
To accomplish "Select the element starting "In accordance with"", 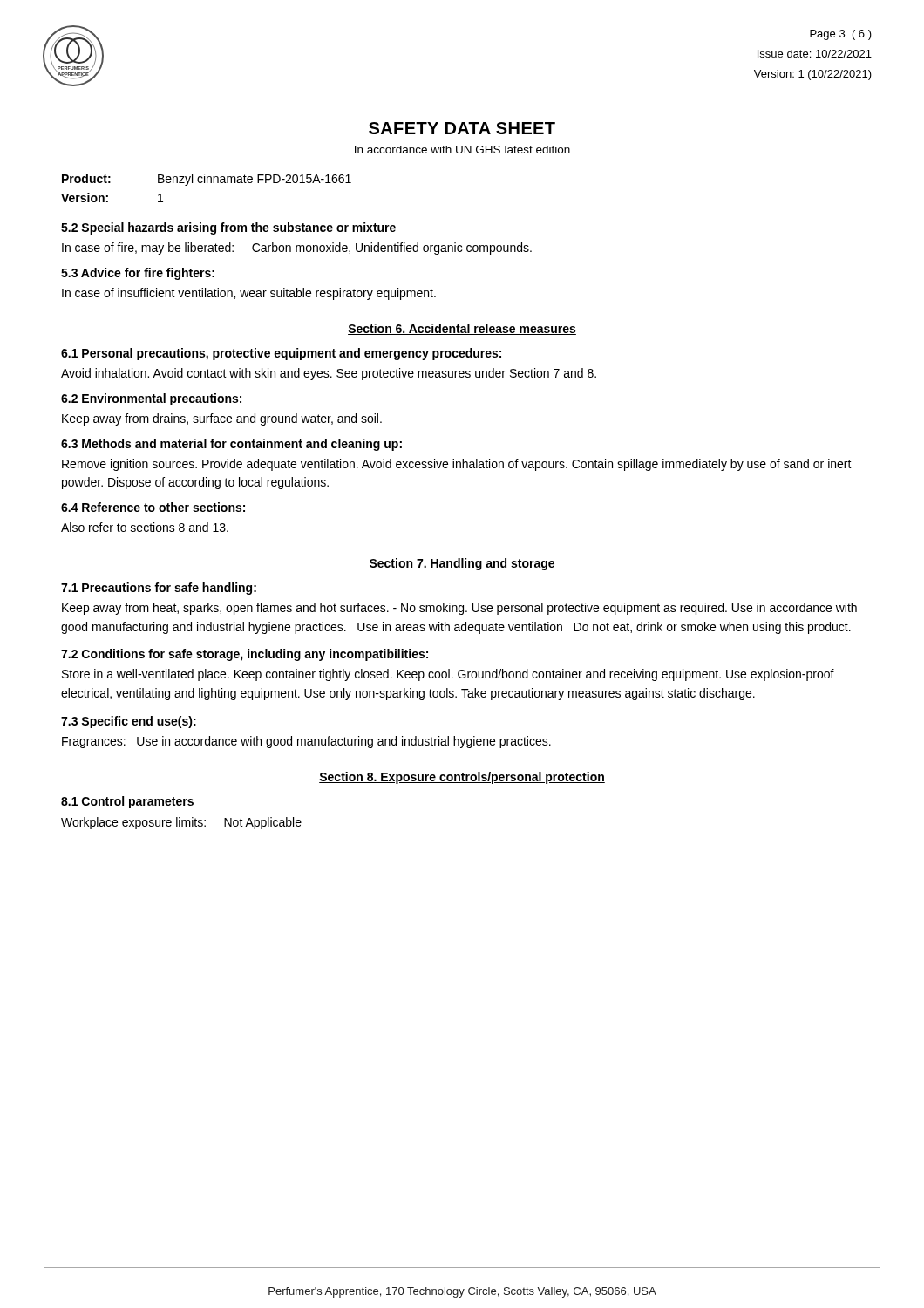I will (x=462, y=150).
